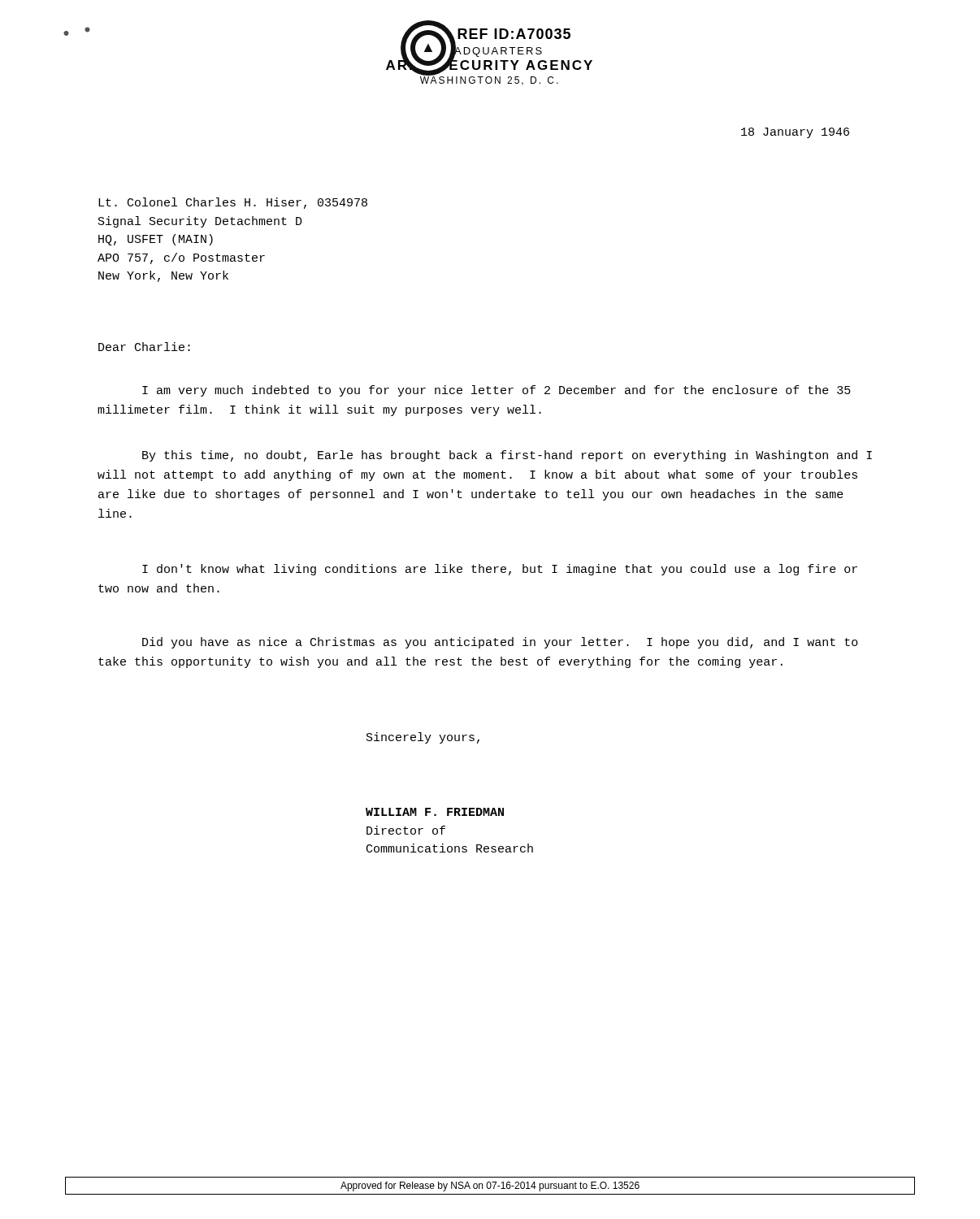Image resolution: width=980 pixels, height=1219 pixels.
Task: Find the text with the text "Sincerely yours,"
Action: [424, 738]
